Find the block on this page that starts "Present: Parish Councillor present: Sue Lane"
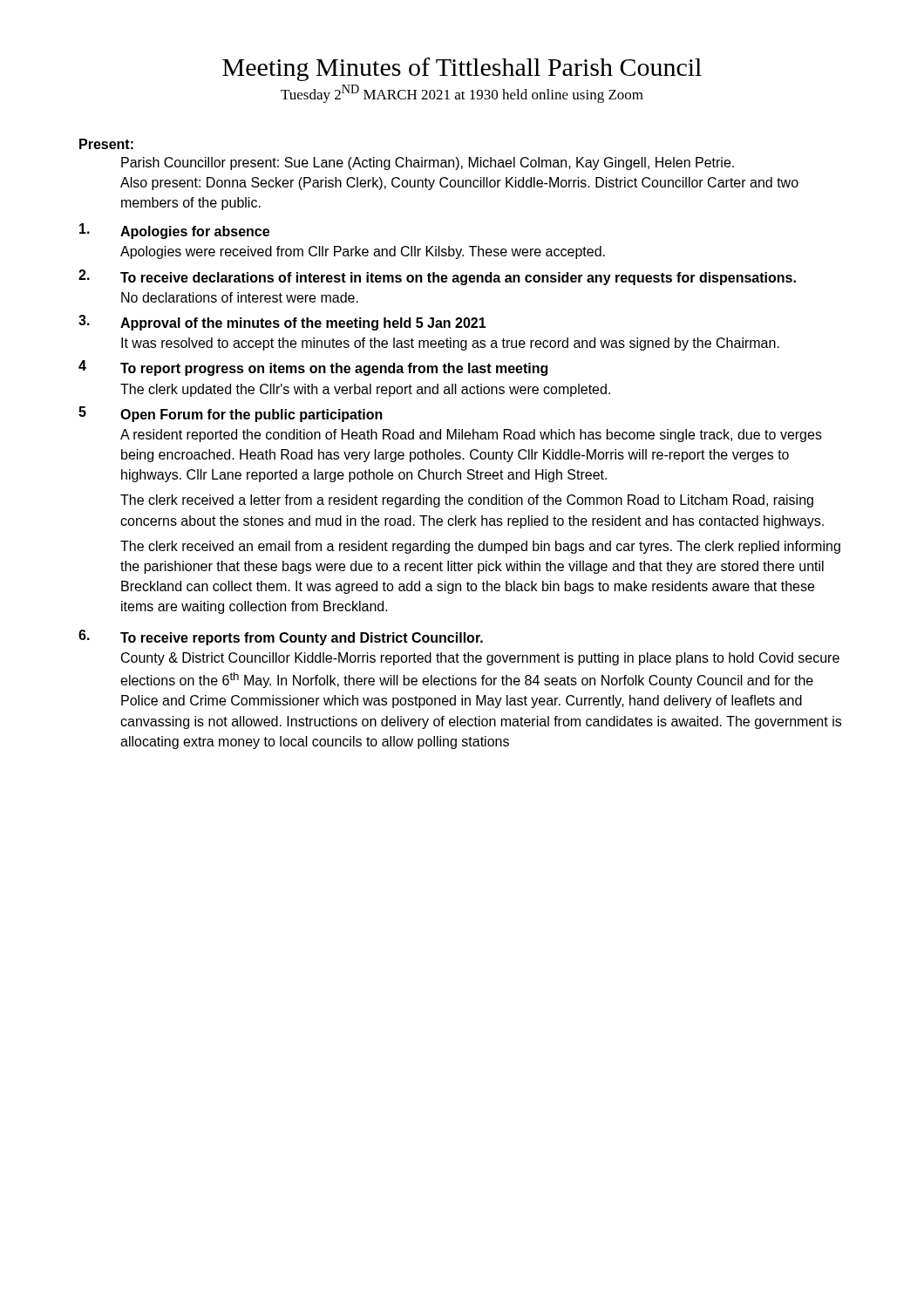The image size is (924, 1308). click(462, 175)
